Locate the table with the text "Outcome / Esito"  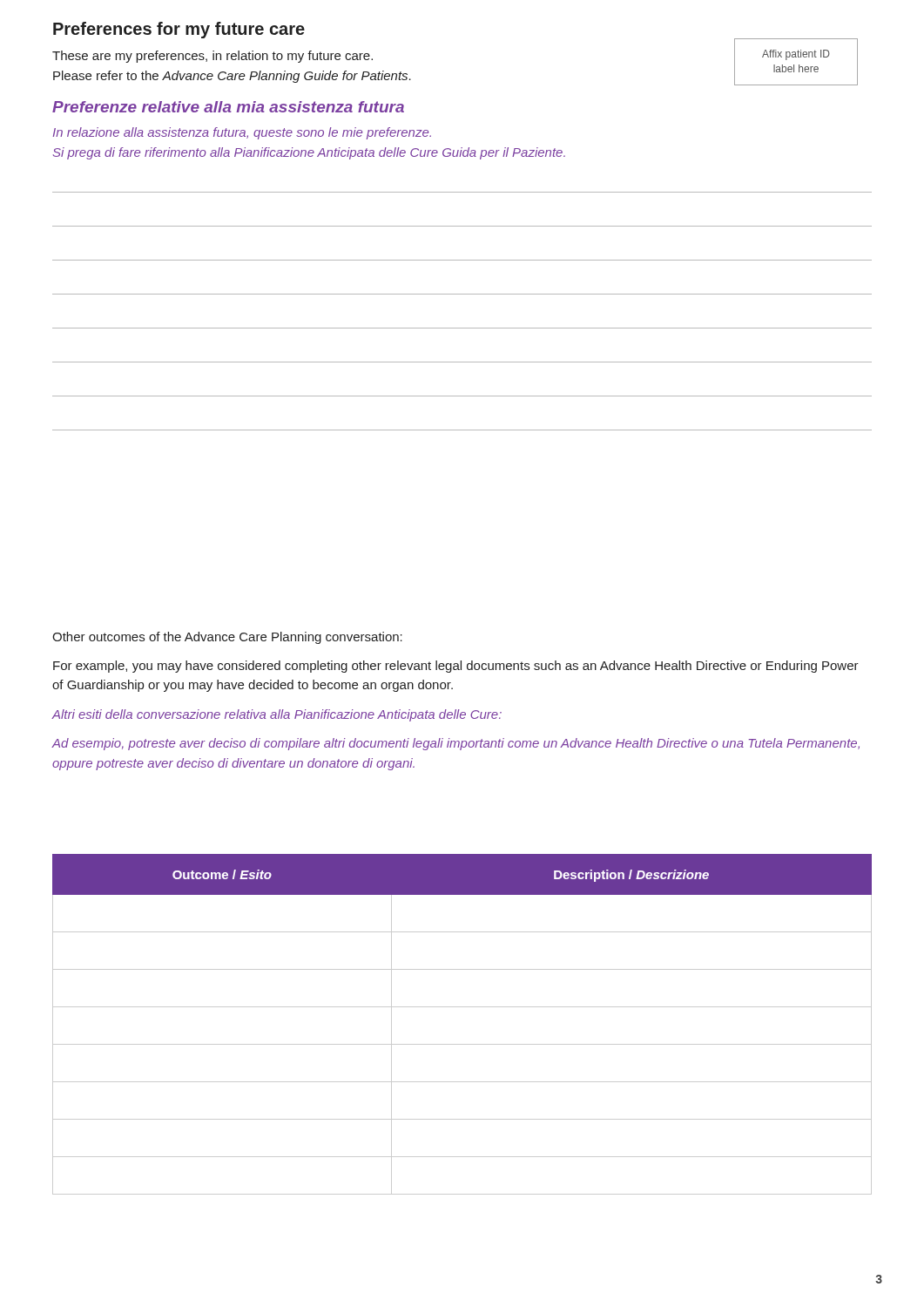pyautogui.click(x=462, y=1024)
